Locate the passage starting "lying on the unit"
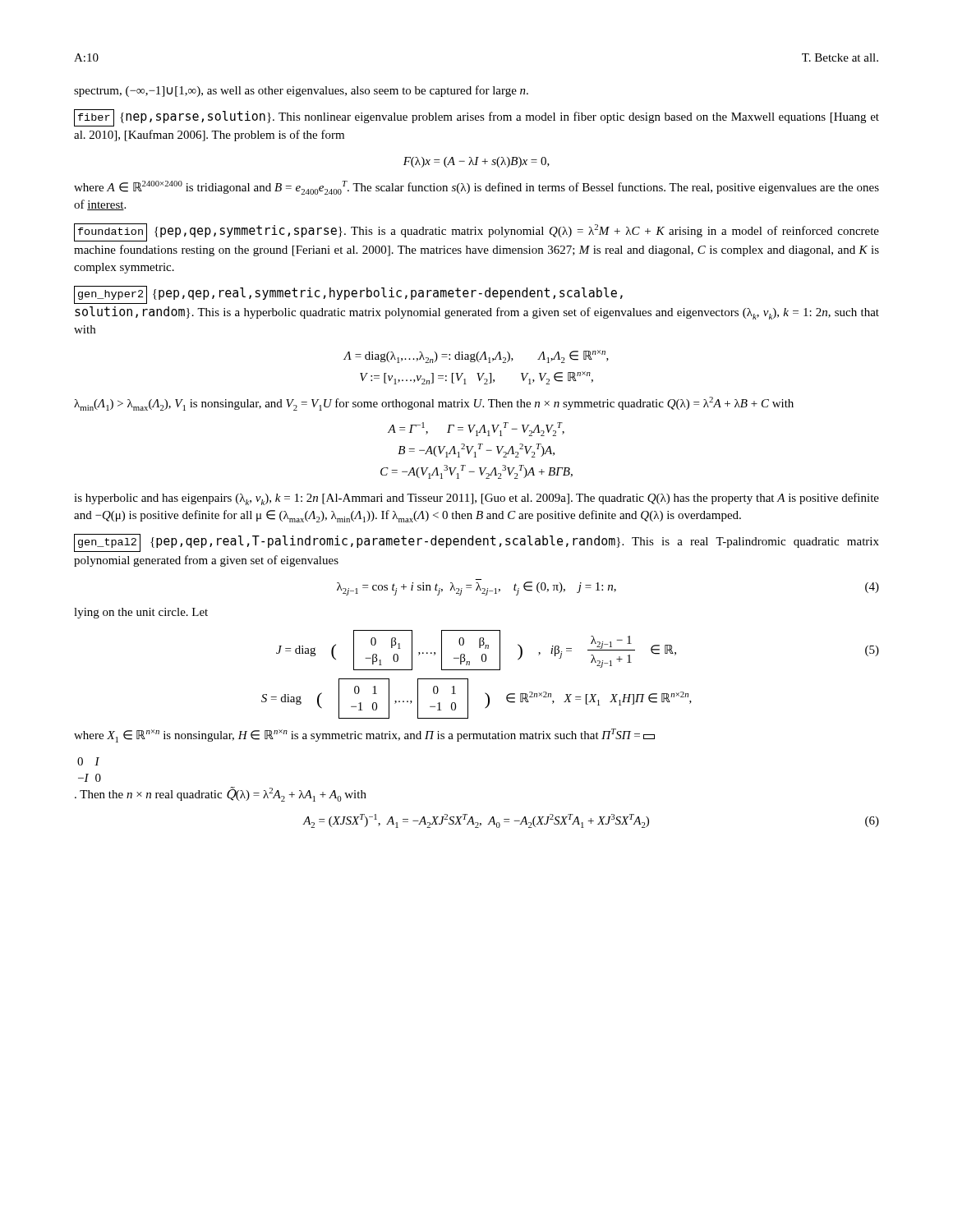 tap(141, 613)
